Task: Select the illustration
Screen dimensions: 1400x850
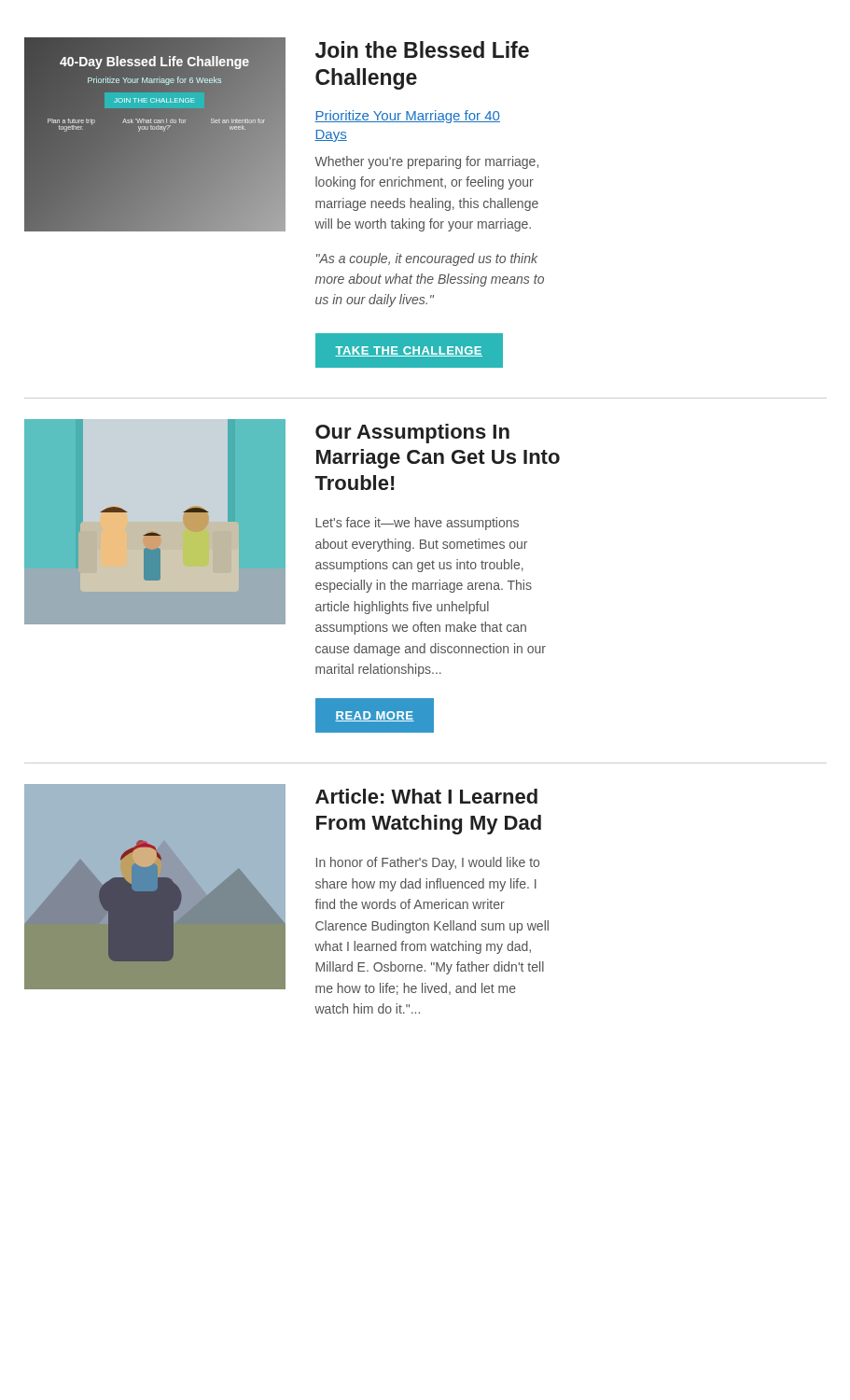Action: [154, 134]
